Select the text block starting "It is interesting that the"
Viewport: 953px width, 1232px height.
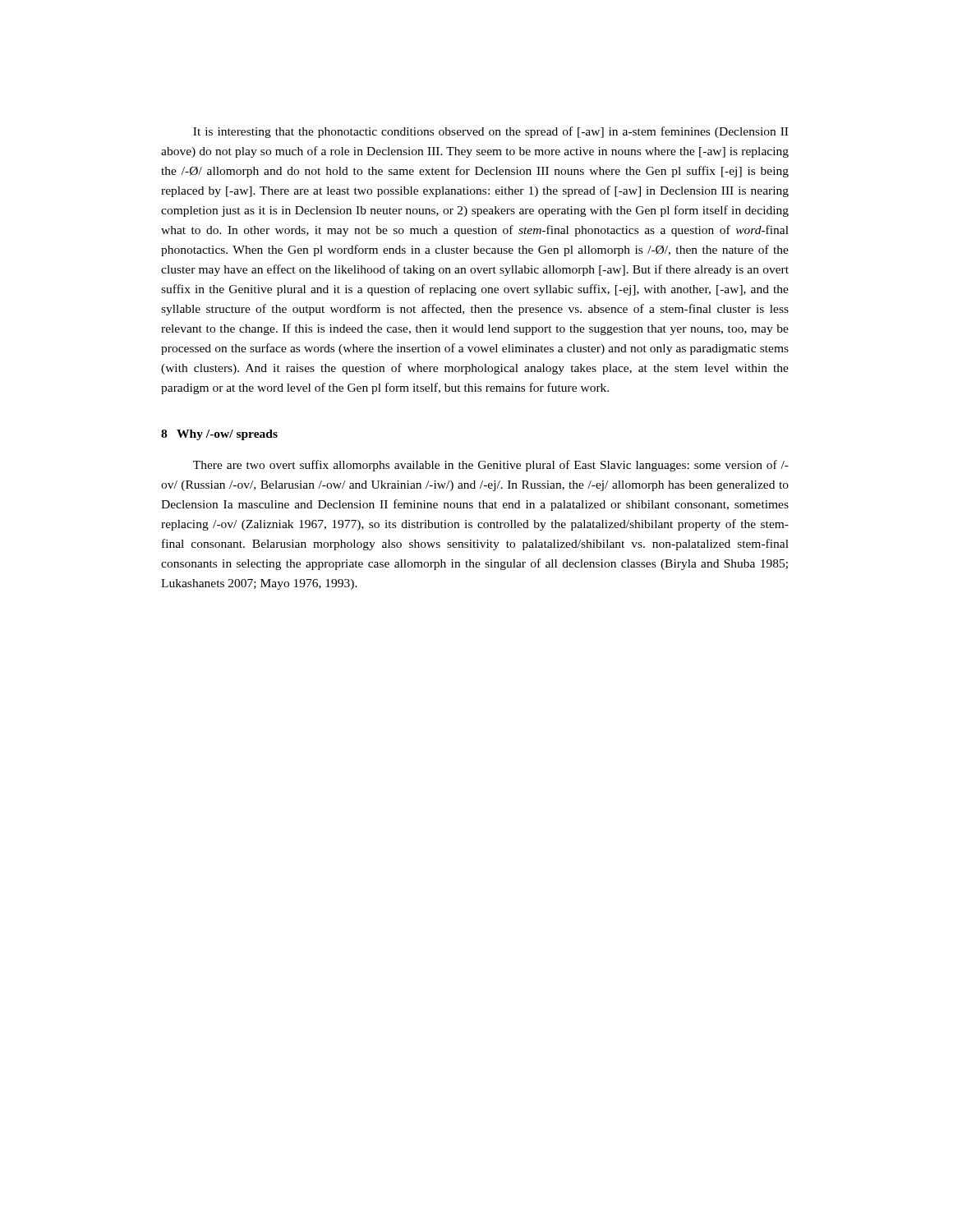[x=475, y=259]
